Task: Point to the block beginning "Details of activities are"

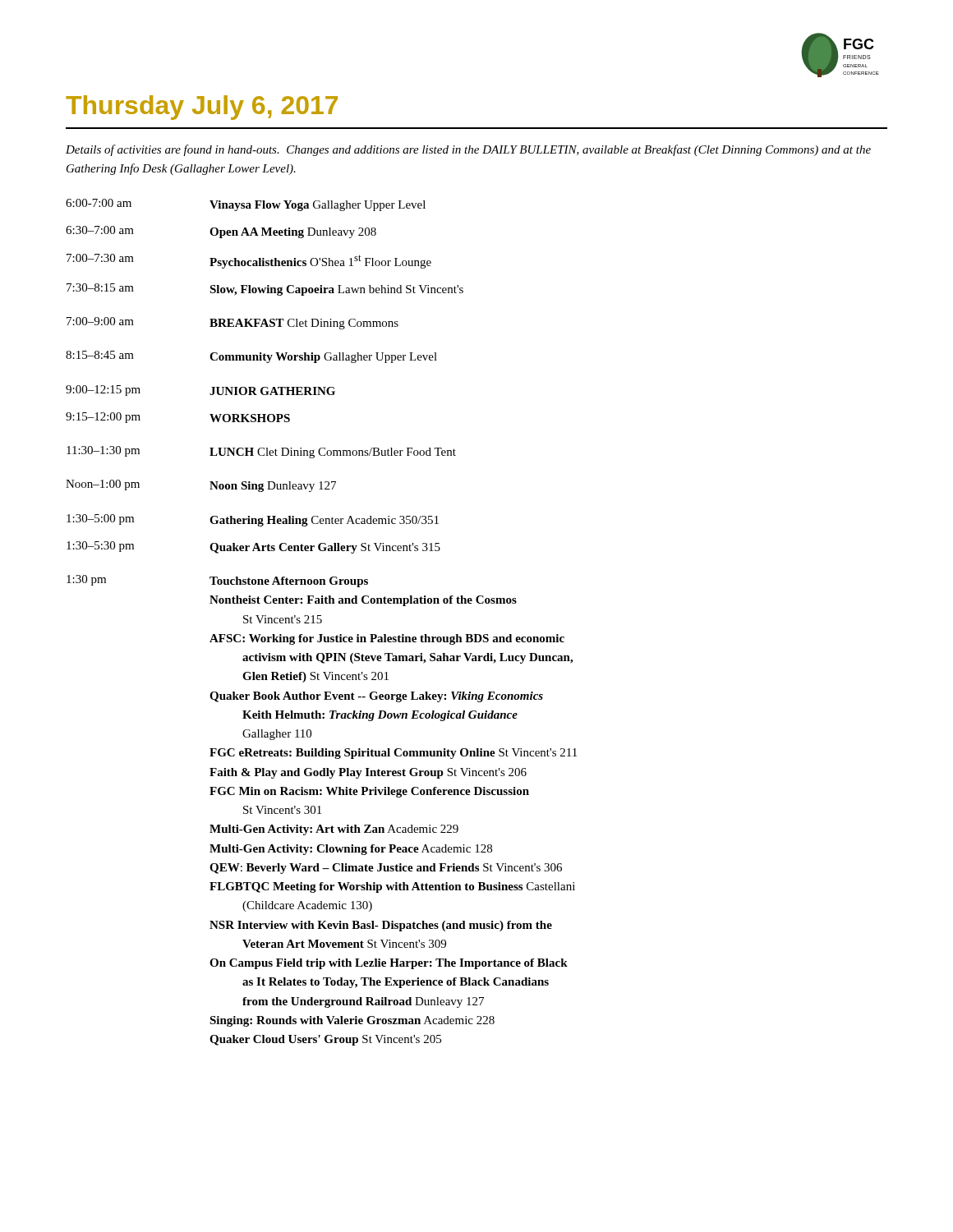Action: [x=468, y=159]
